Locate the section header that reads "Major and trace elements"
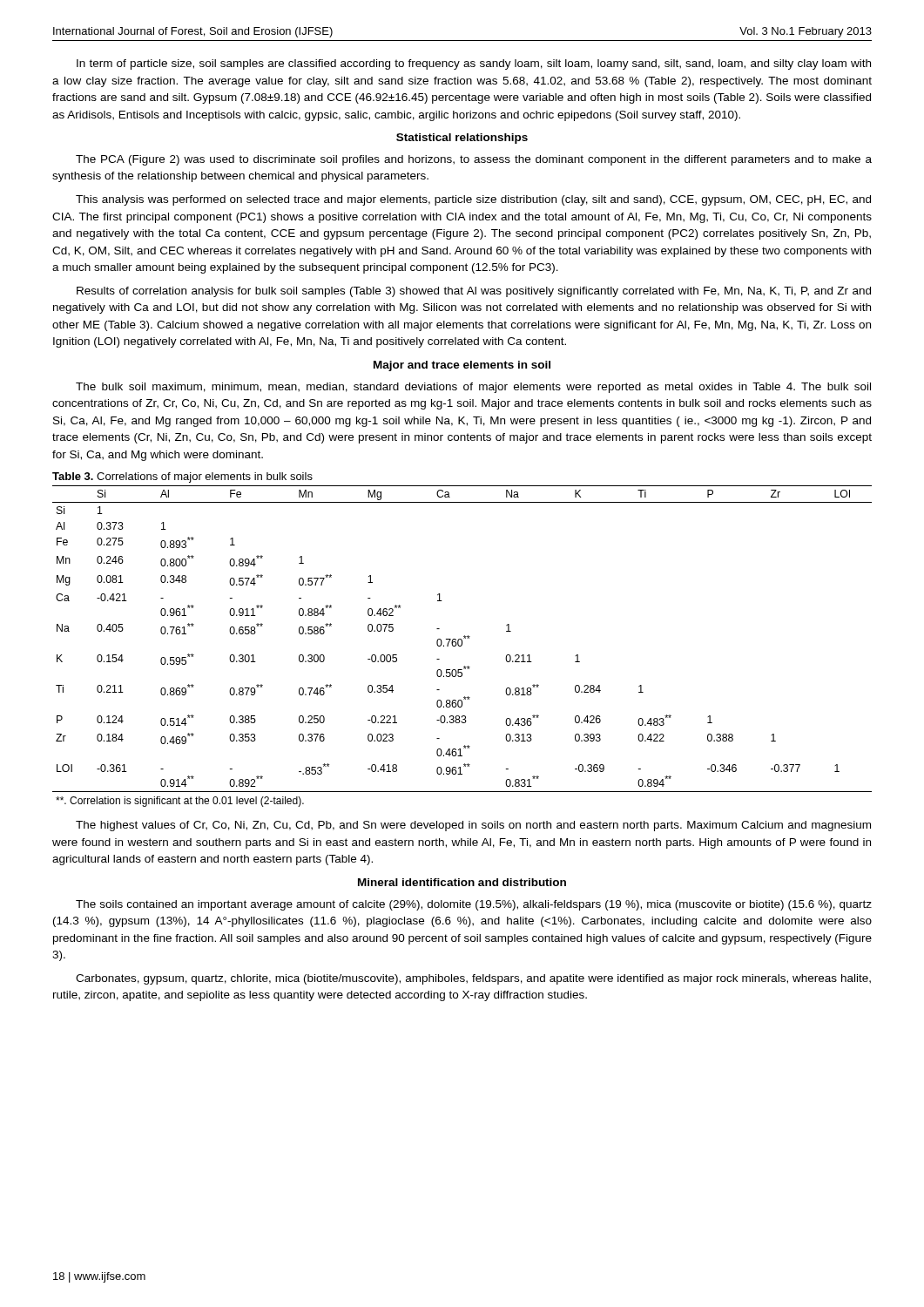The image size is (924, 1307). coord(462,365)
